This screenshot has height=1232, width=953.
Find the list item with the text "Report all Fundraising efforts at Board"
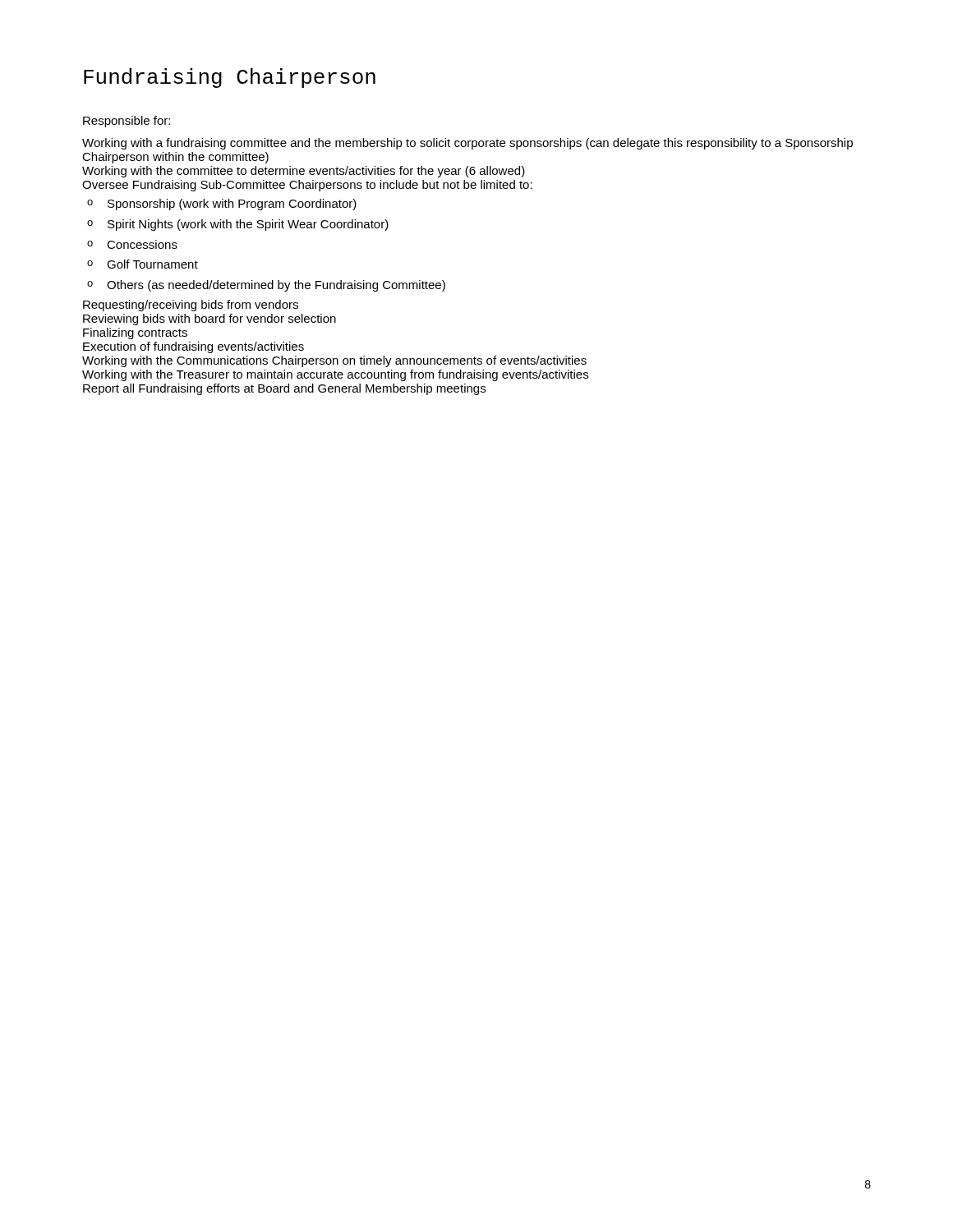click(x=476, y=388)
